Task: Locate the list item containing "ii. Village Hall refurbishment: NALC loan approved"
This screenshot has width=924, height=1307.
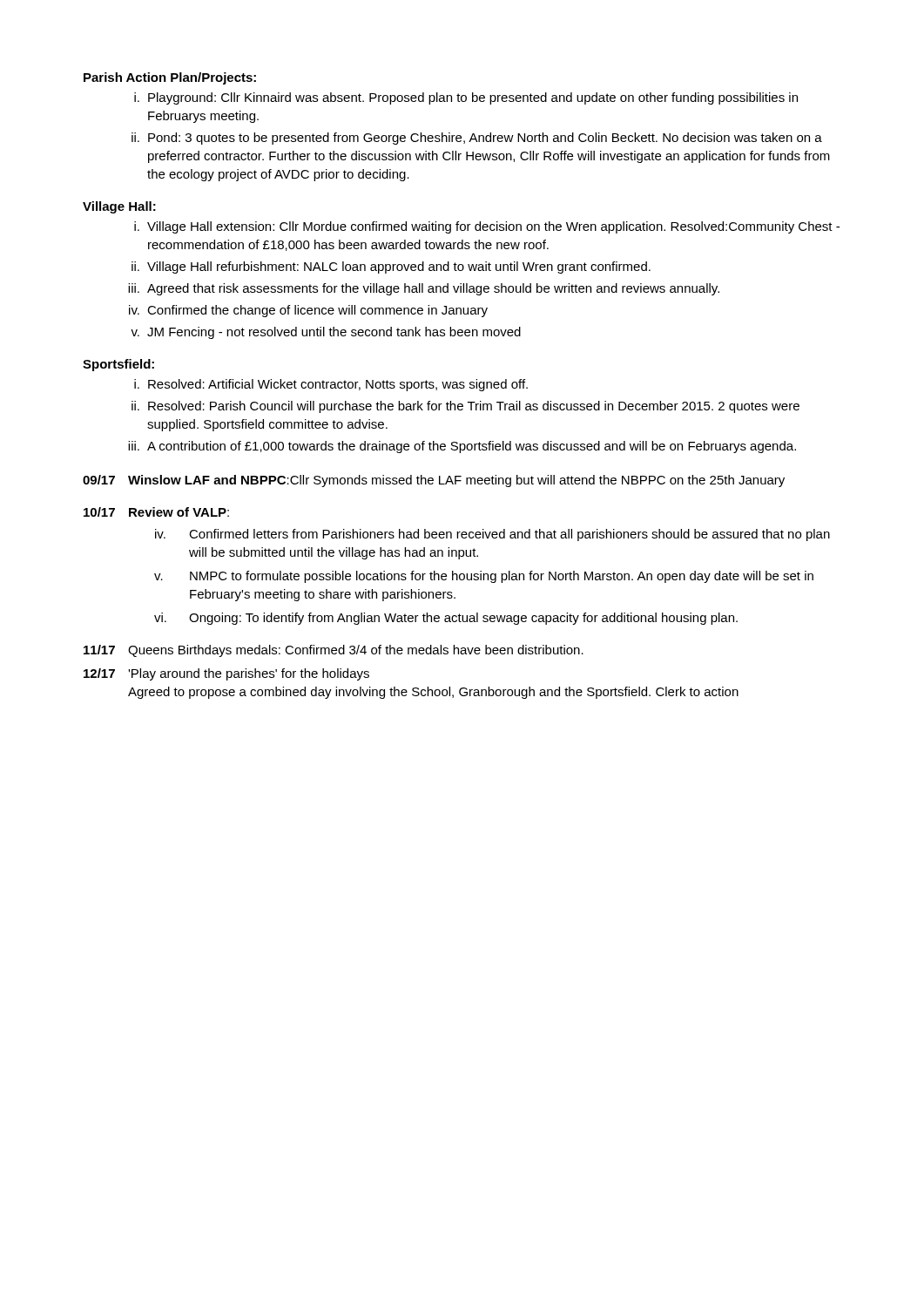Action: (479, 266)
